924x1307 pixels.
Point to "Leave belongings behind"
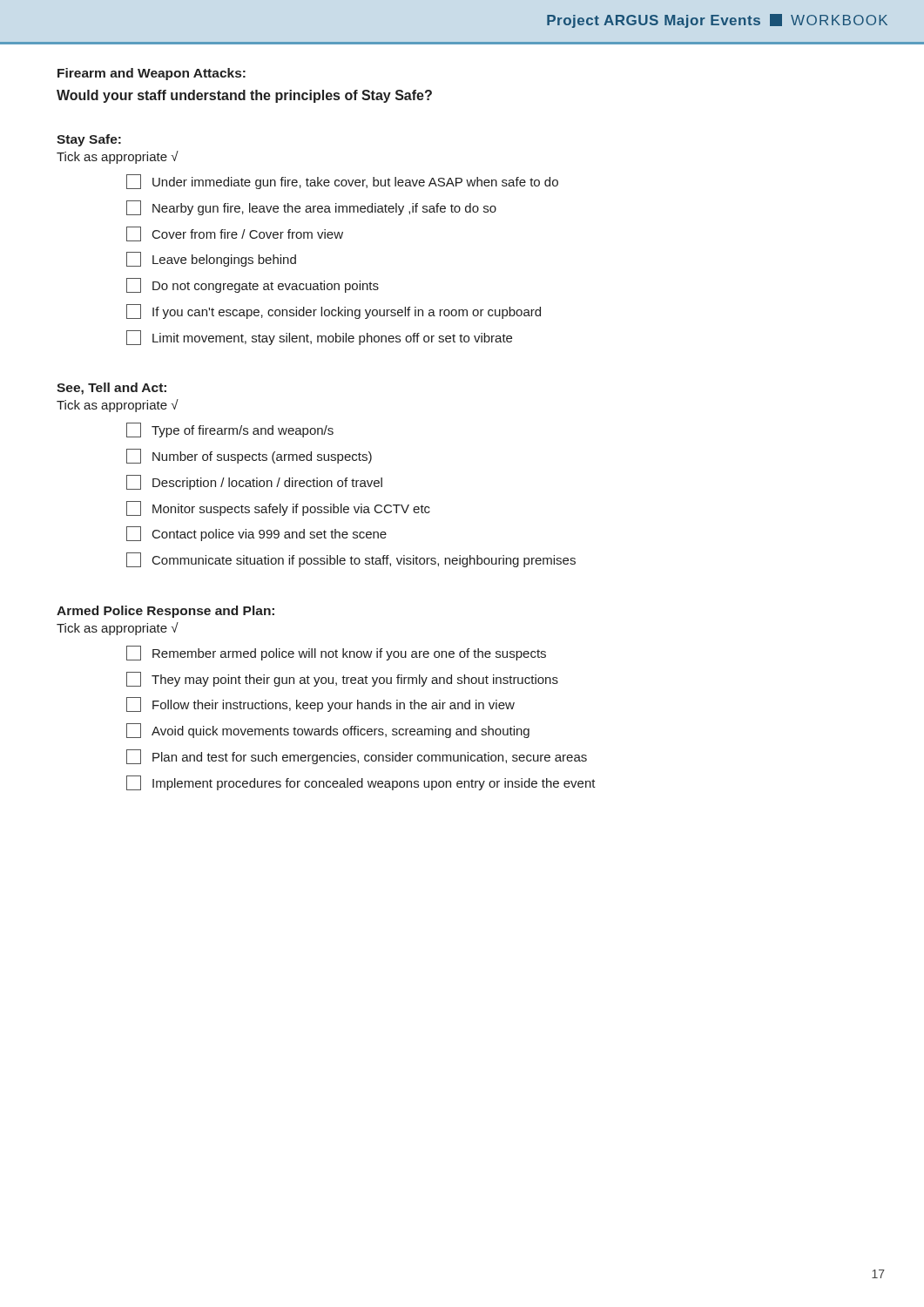point(212,259)
